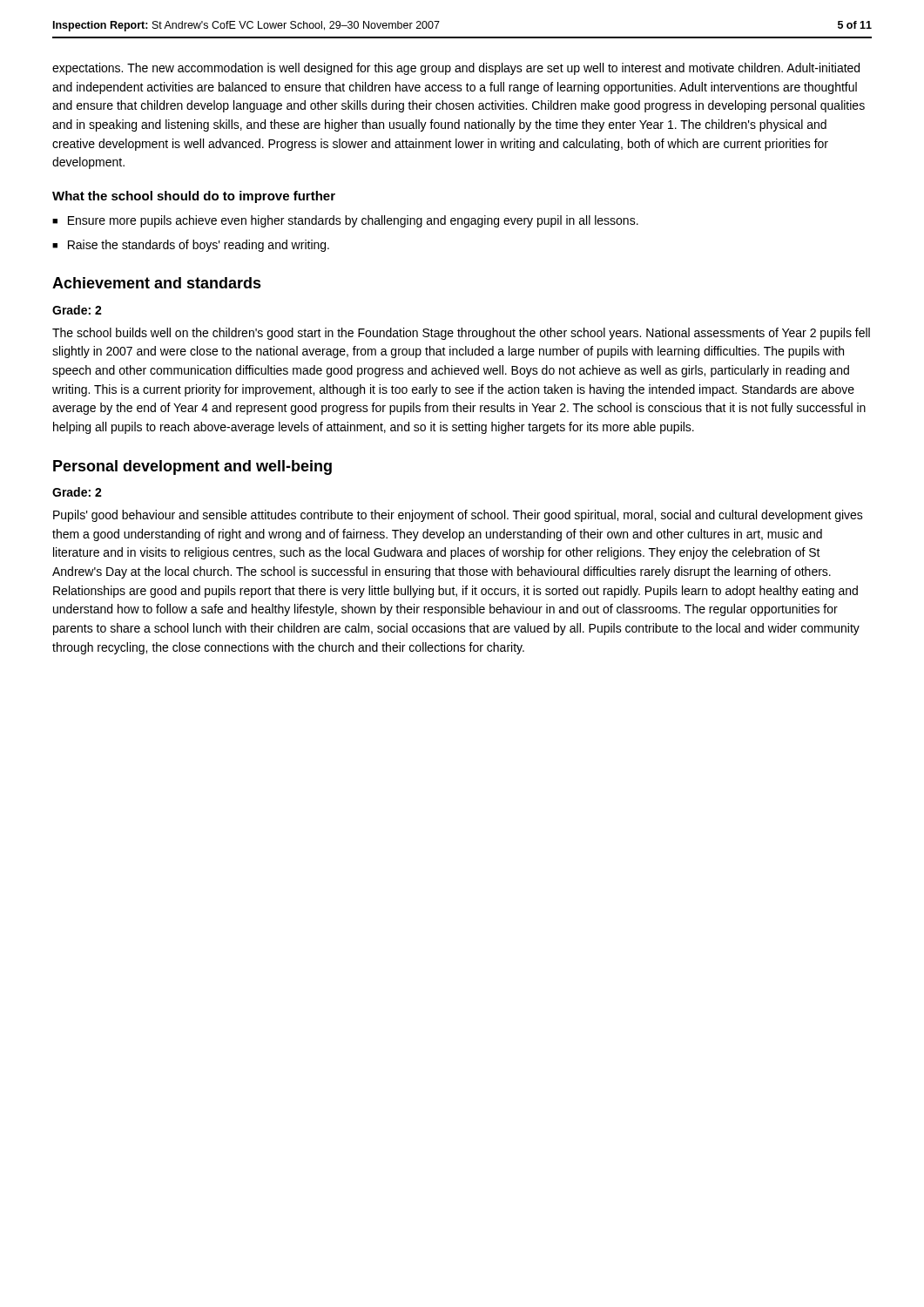Select the section header that reads "What the school"
This screenshot has width=924, height=1307.
tap(194, 196)
